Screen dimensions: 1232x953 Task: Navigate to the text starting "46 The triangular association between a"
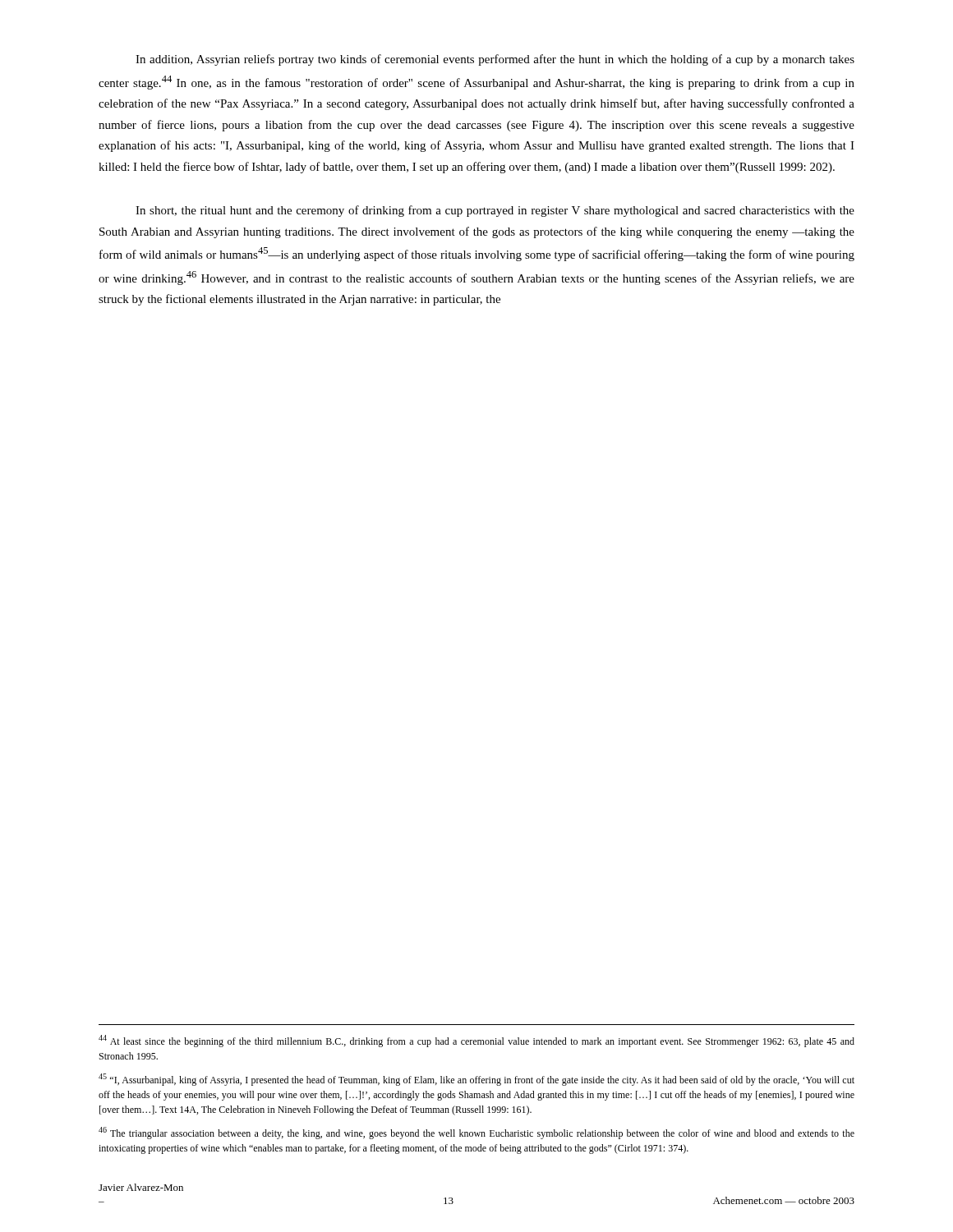(476, 1140)
